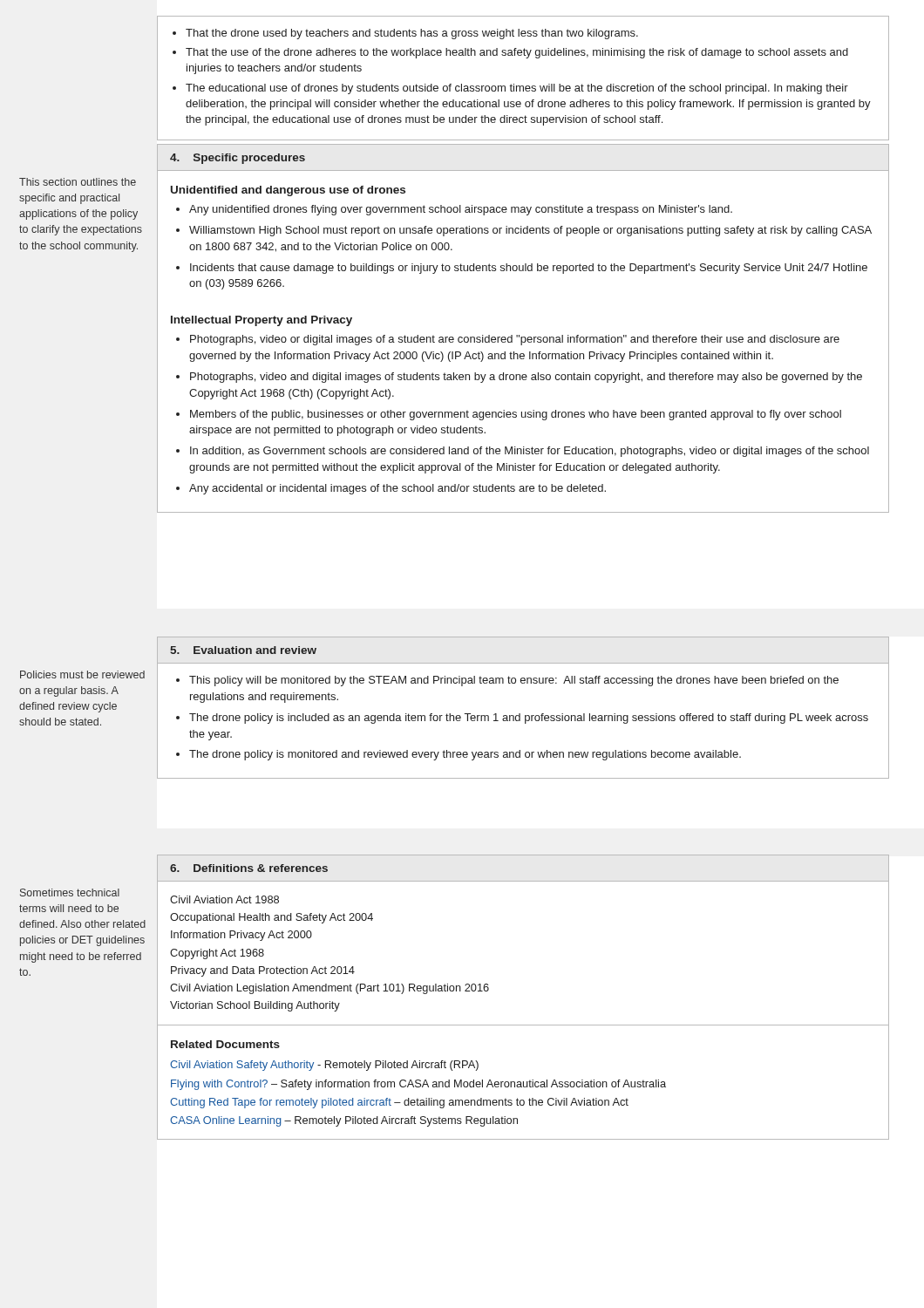The width and height of the screenshot is (924, 1308).
Task: Select the region starting "Policies must be"
Action: [x=82, y=699]
